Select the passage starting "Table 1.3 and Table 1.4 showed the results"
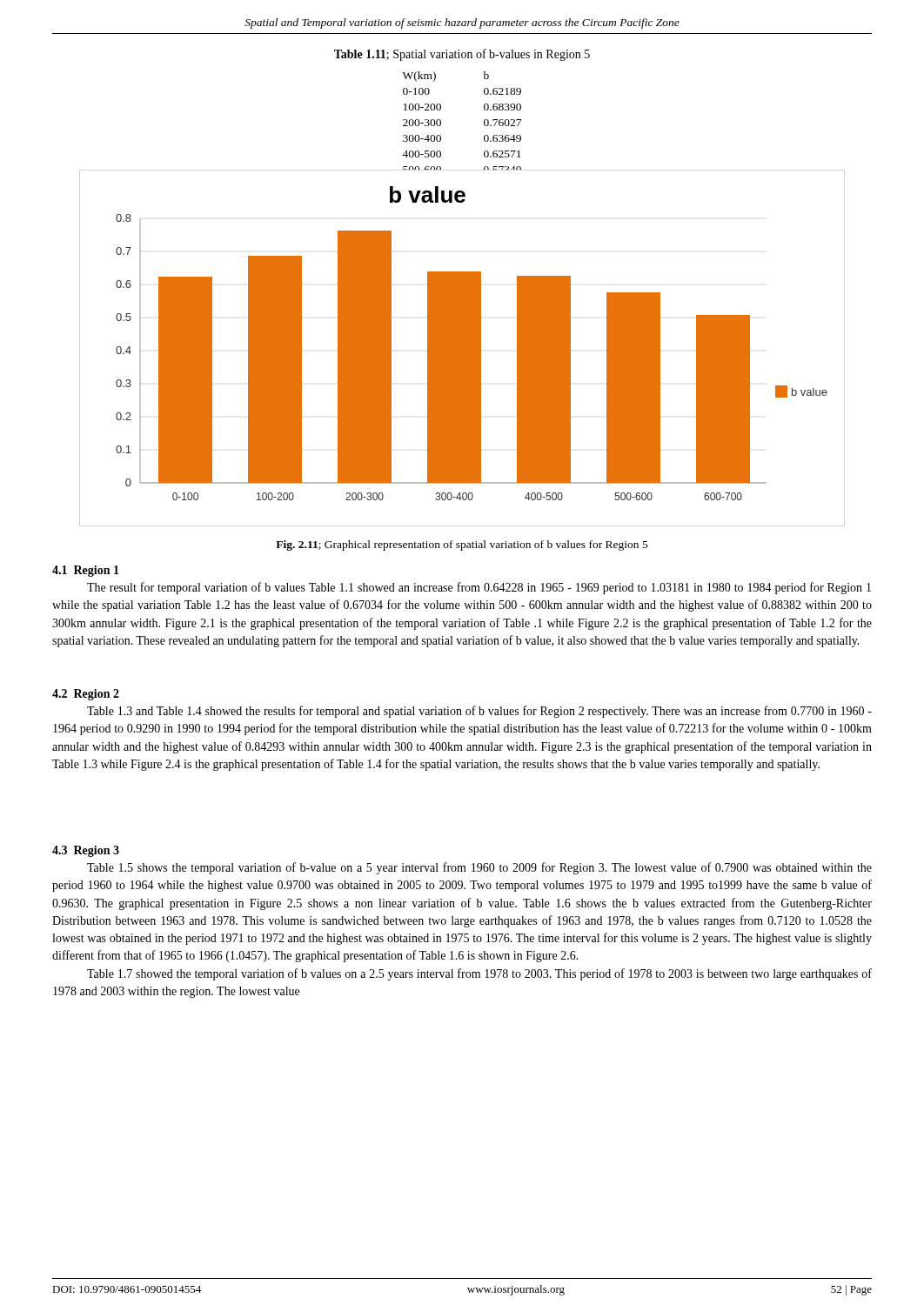The image size is (924, 1305). pyautogui.click(x=462, y=738)
